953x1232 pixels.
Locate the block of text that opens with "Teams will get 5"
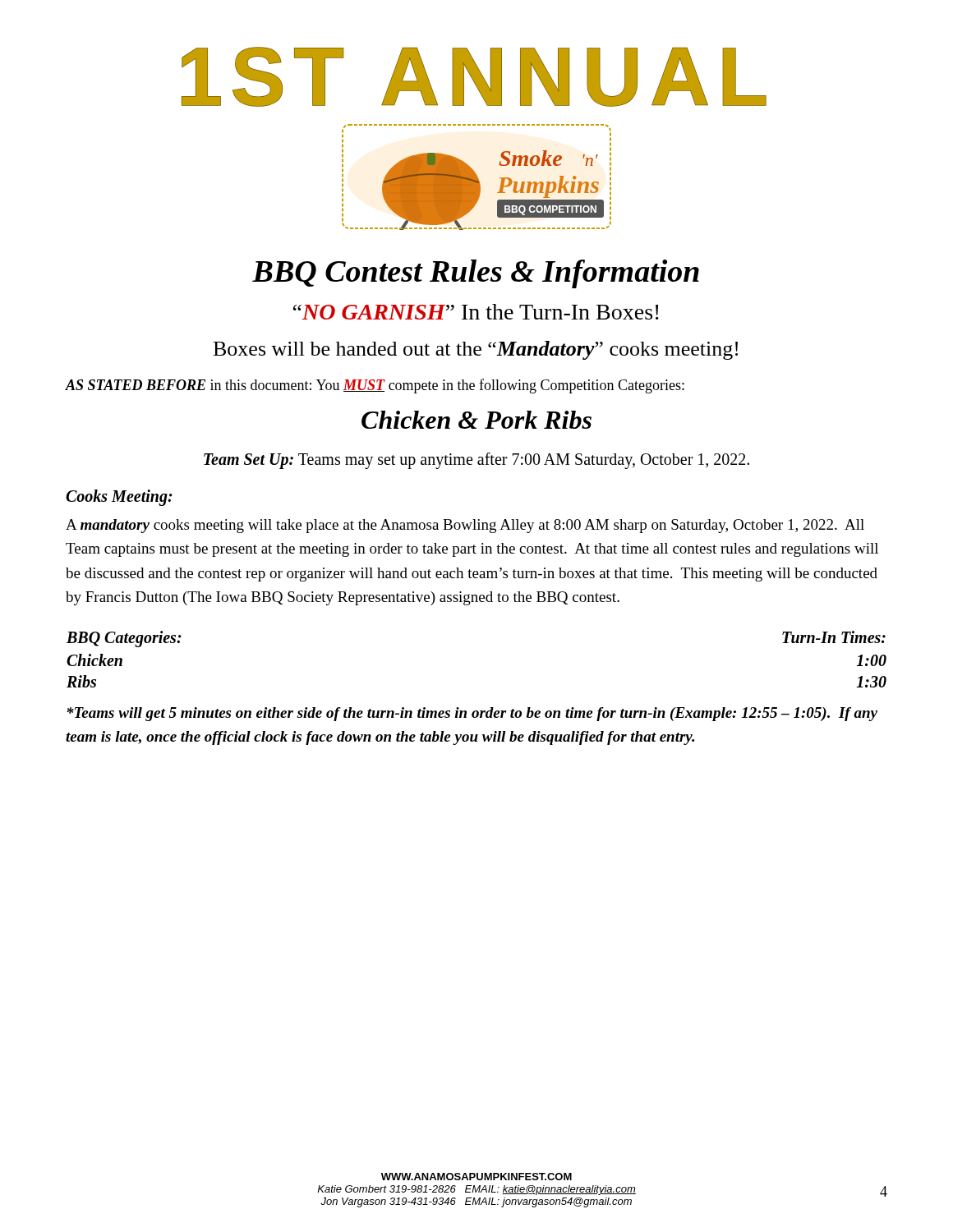click(x=472, y=724)
